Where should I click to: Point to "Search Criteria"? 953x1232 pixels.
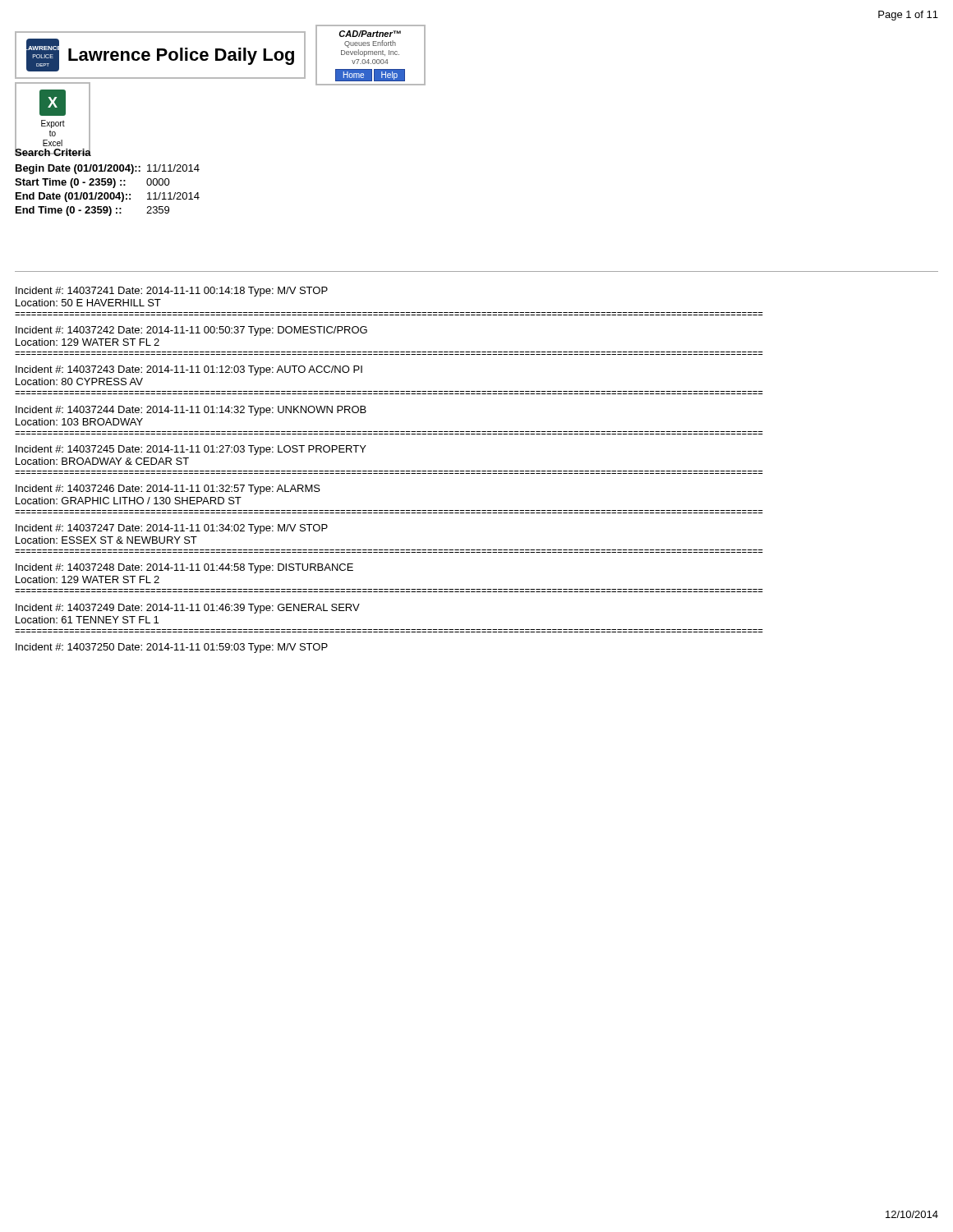pyautogui.click(x=53, y=152)
